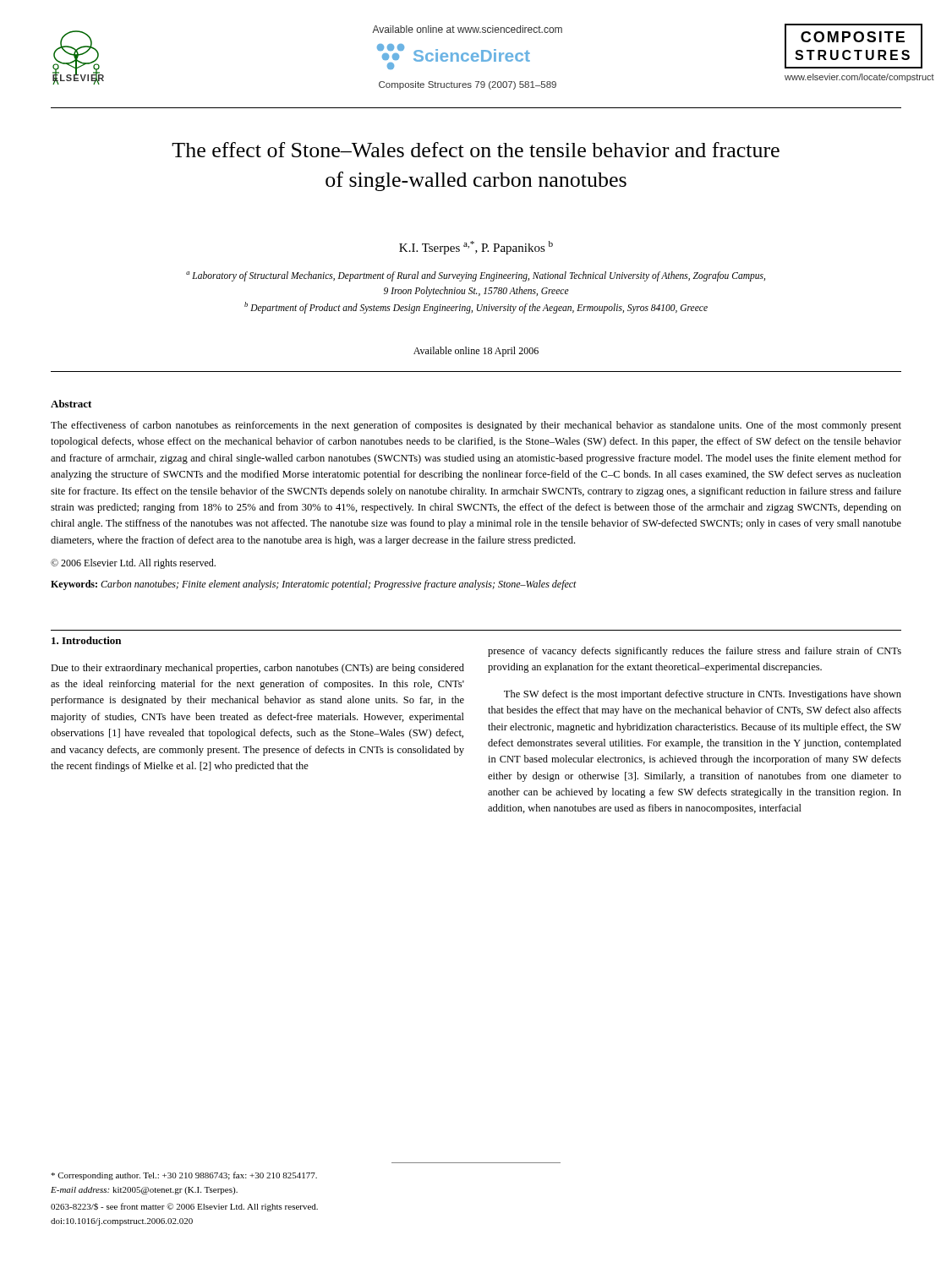The width and height of the screenshot is (952, 1268).
Task: Locate the passage starting "The effect of Stone–Wales"
Action: point(476,165)
